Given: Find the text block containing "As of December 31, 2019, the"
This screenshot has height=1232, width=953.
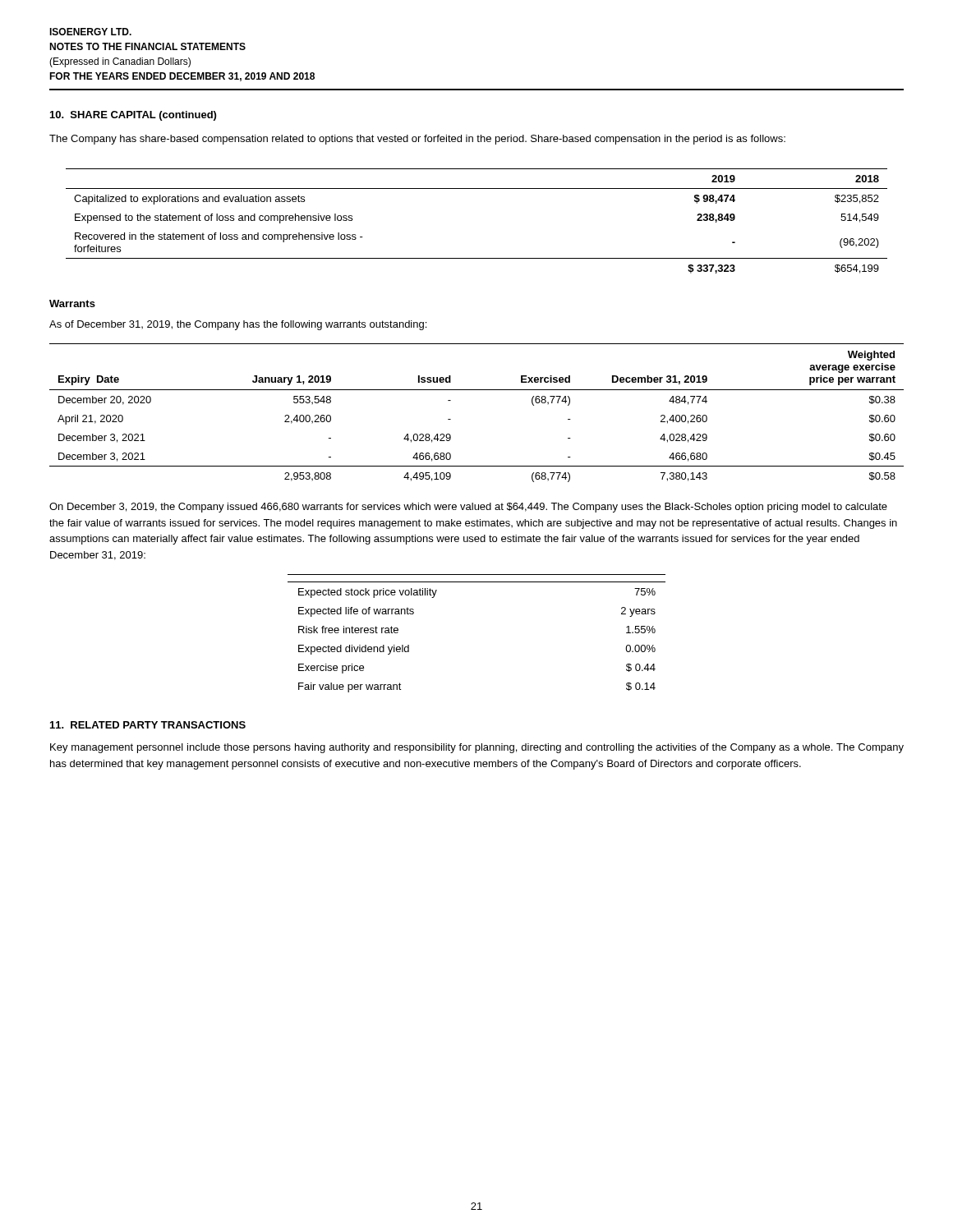Looking at the screenshot, I should coord(238,324).
